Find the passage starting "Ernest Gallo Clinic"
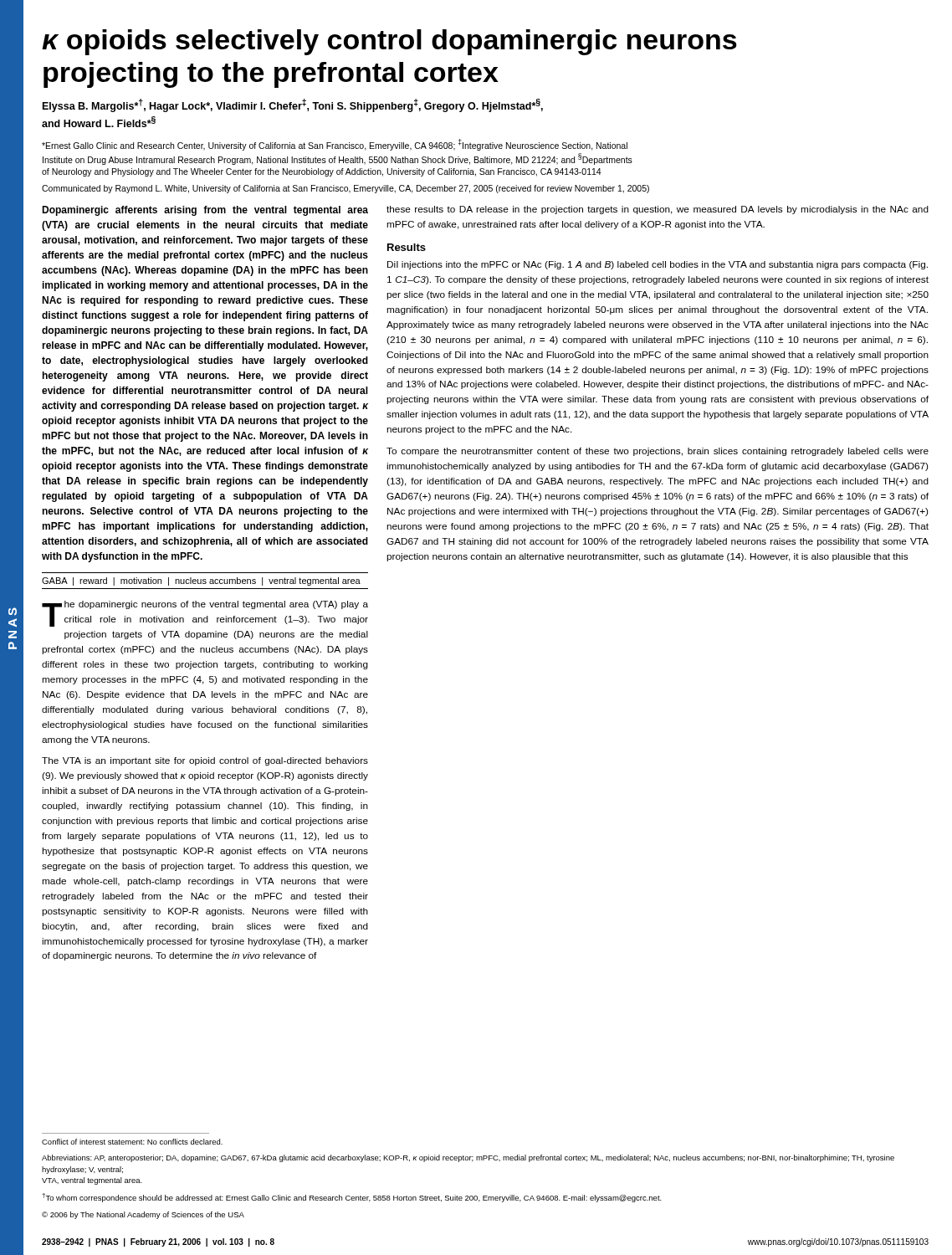 [x=337, y=157]
